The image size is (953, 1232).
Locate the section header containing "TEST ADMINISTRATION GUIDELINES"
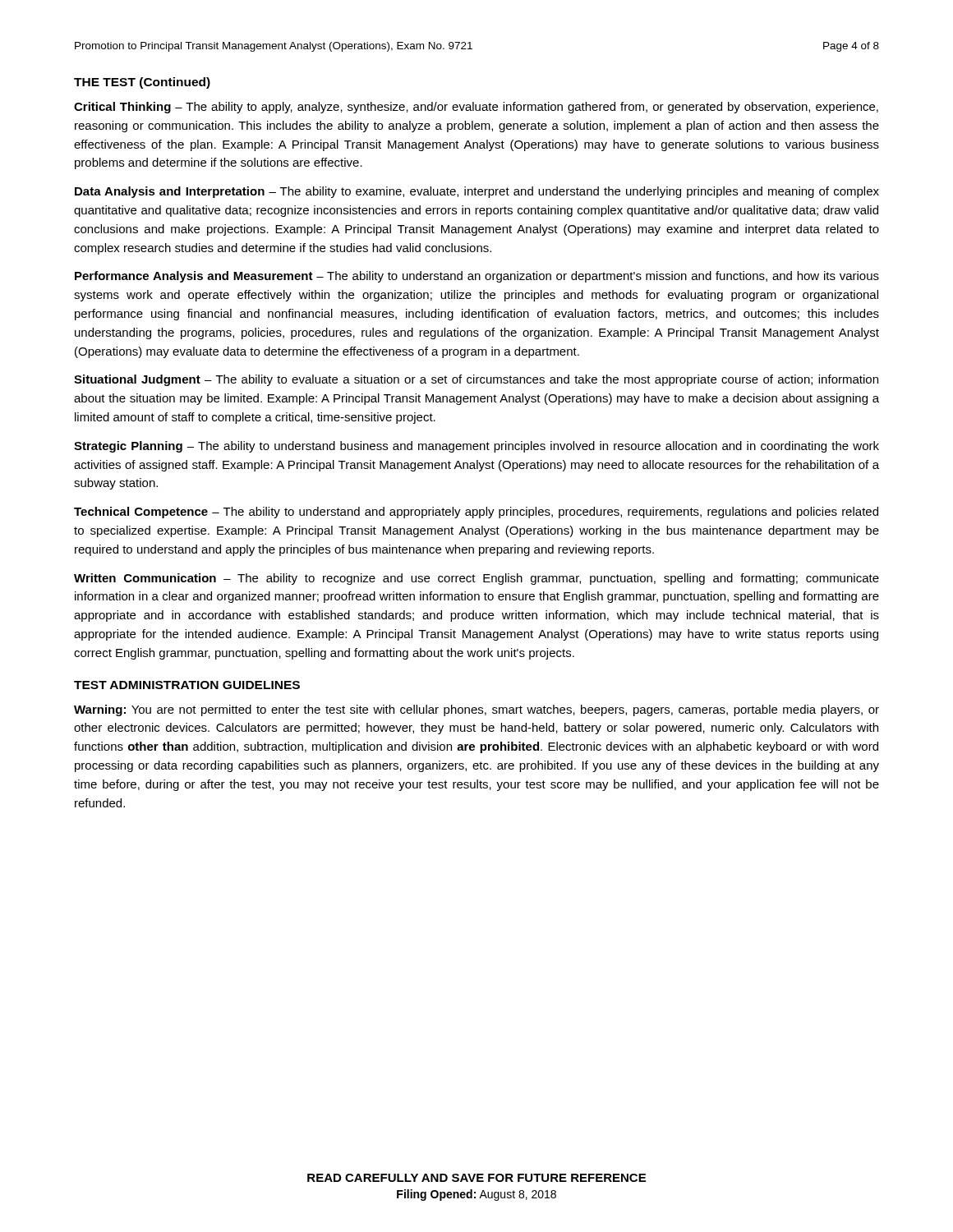click(187, 684)
